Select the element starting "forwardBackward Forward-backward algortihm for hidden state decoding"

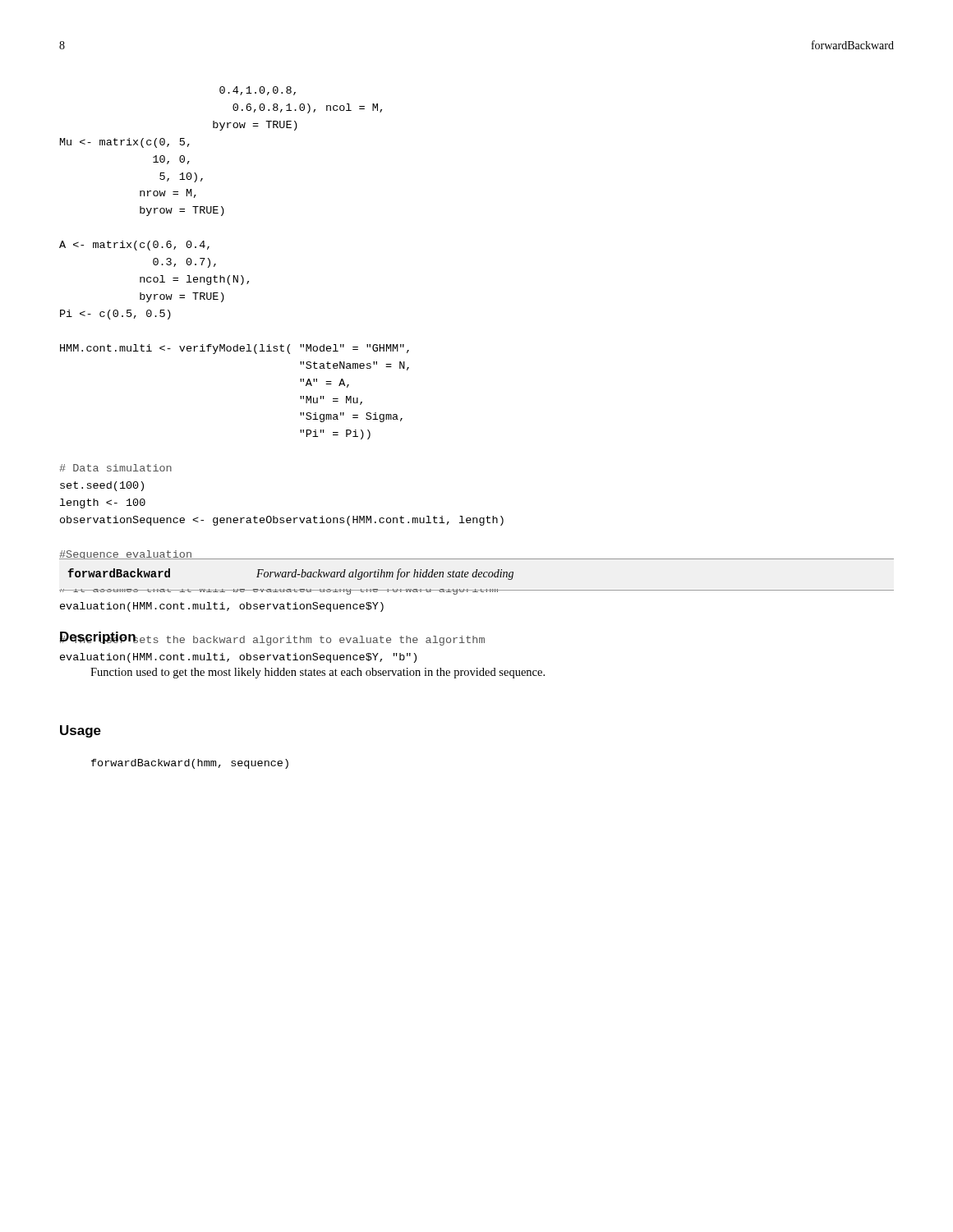[x=287, y=574]
